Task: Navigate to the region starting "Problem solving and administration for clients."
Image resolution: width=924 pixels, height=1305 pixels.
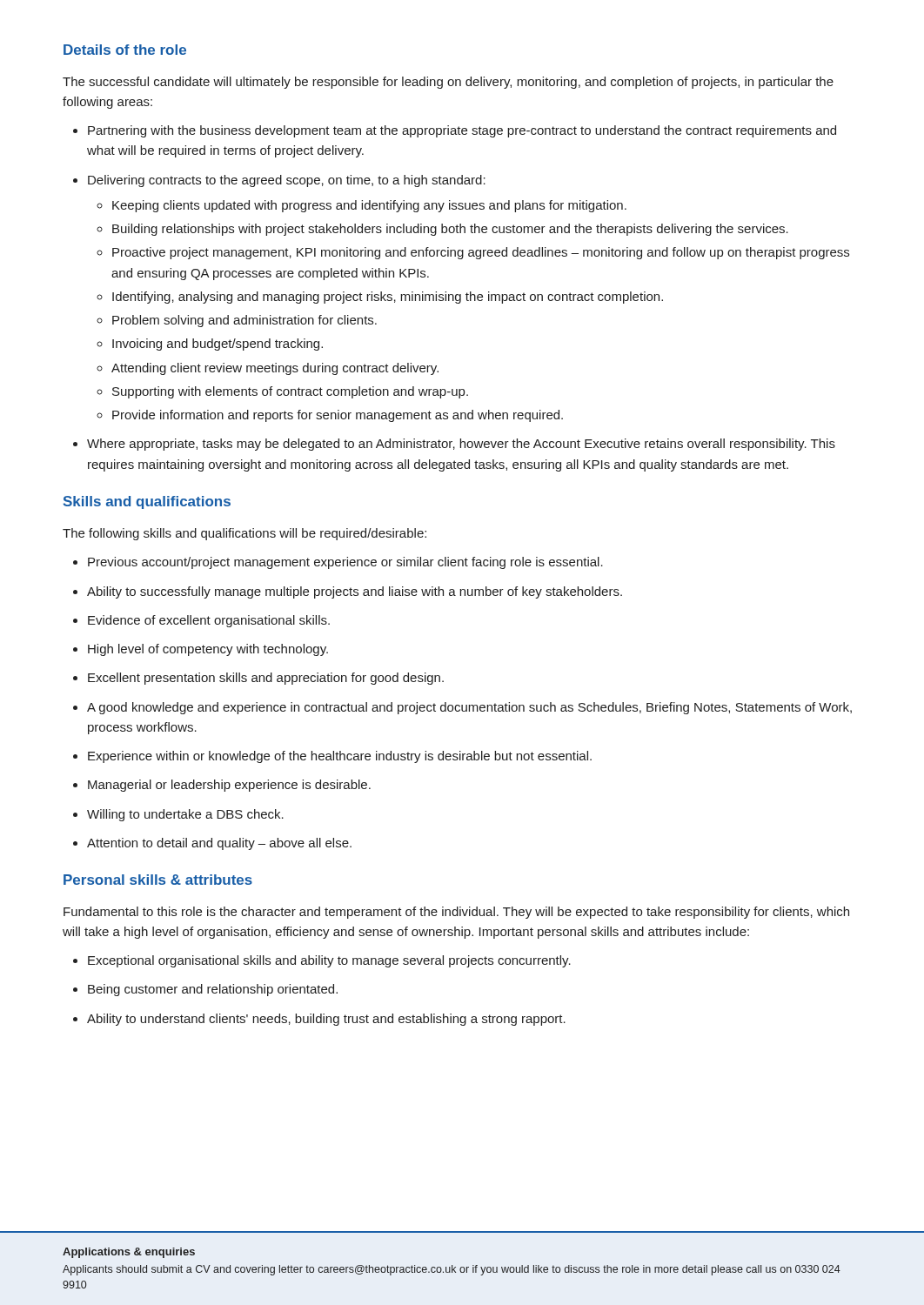Action: [x=244, y=320]
